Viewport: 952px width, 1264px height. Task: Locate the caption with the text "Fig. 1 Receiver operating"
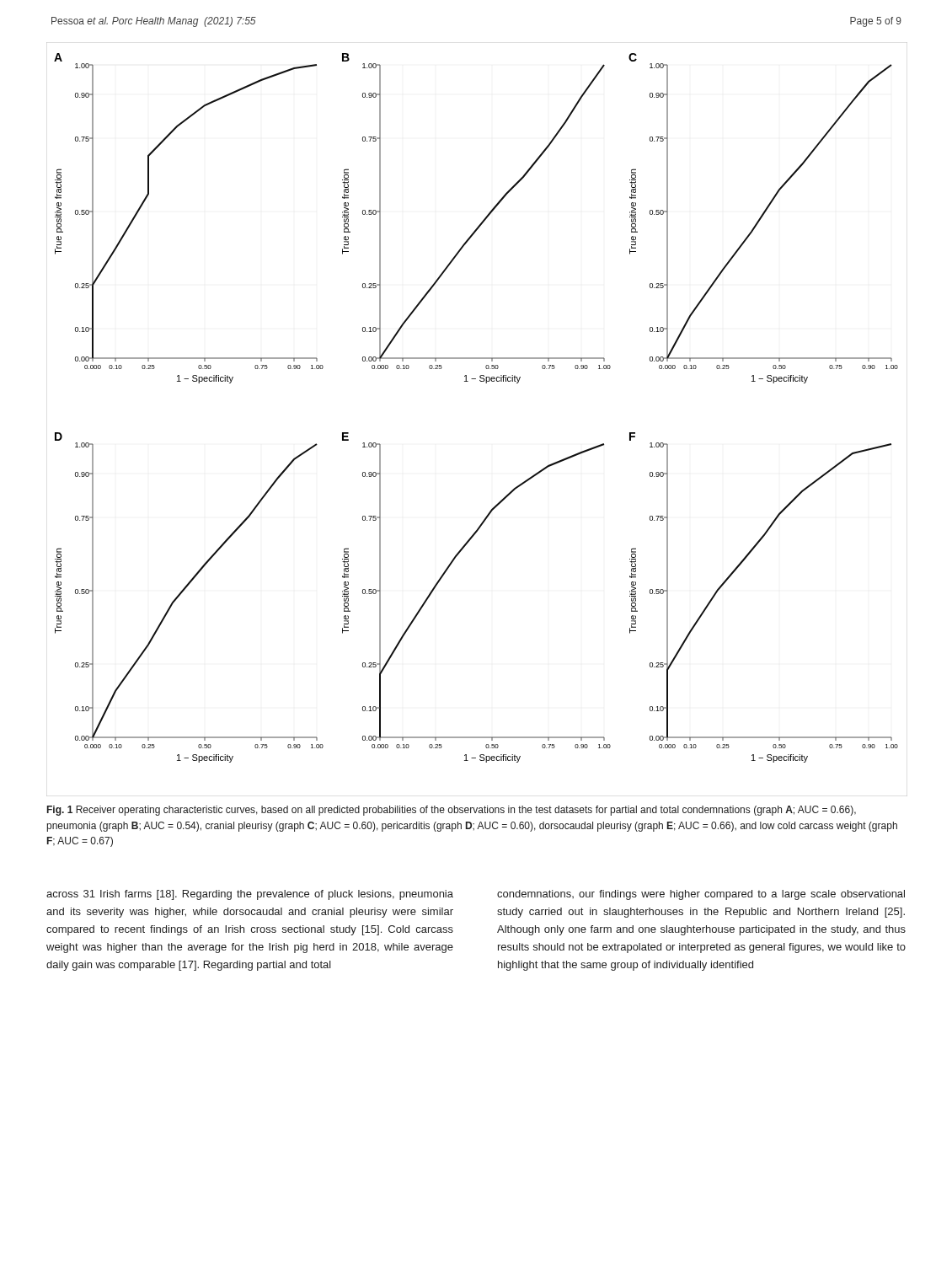click(x=472, y=825)
